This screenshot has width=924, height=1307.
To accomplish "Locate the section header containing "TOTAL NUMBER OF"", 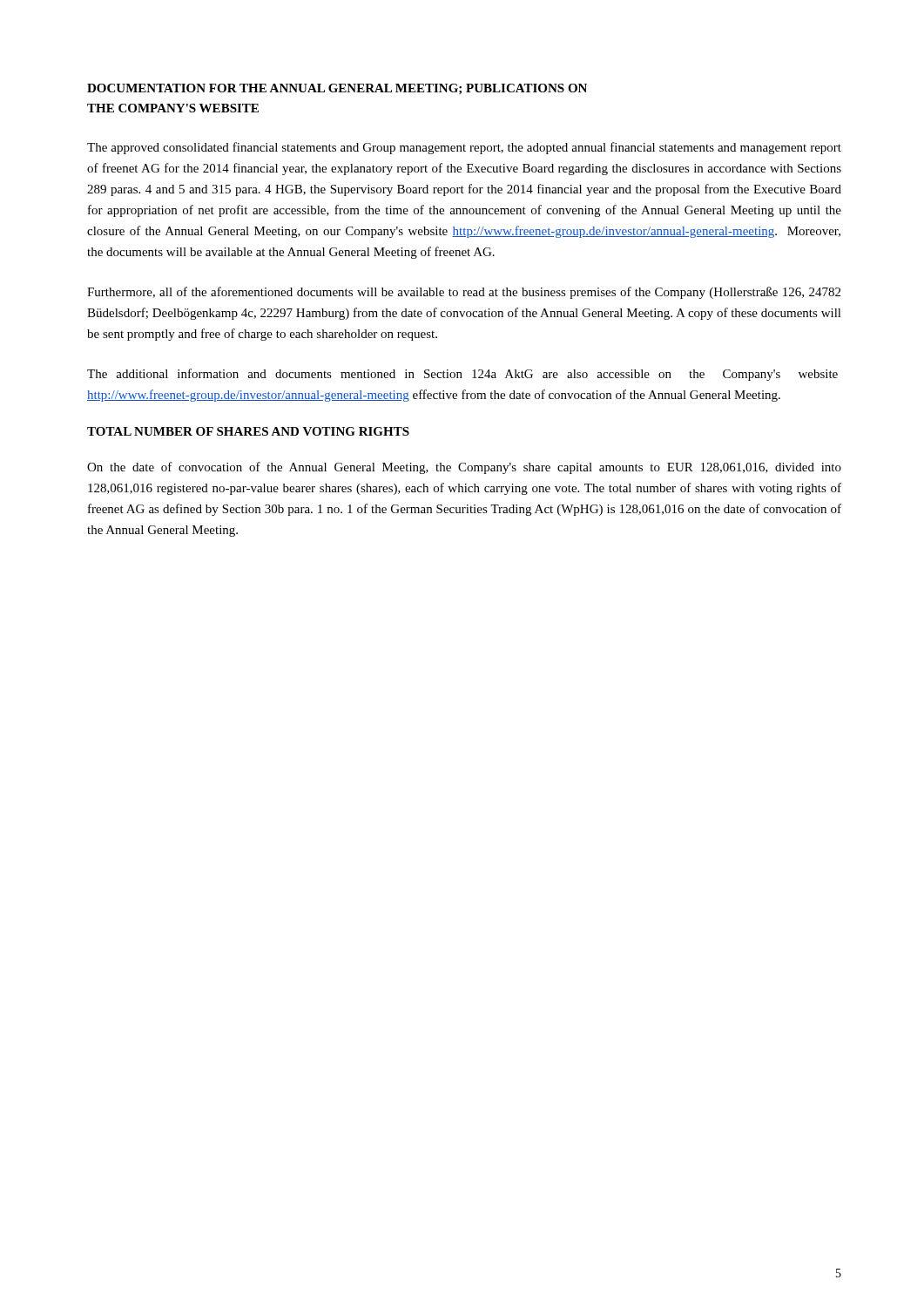I will [248, 431].
